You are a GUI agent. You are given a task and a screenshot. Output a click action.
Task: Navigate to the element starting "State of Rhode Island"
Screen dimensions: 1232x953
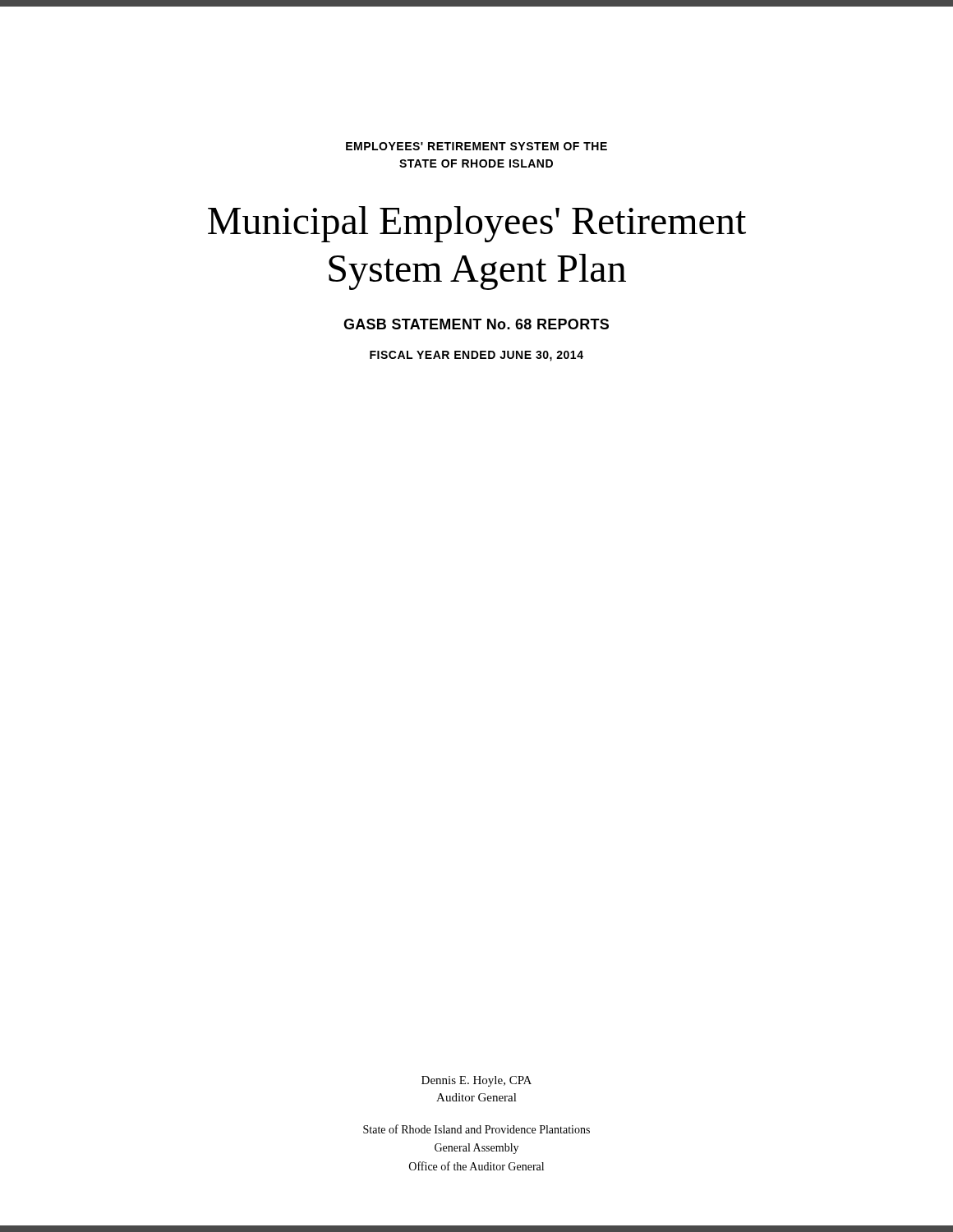(476, 1148)
